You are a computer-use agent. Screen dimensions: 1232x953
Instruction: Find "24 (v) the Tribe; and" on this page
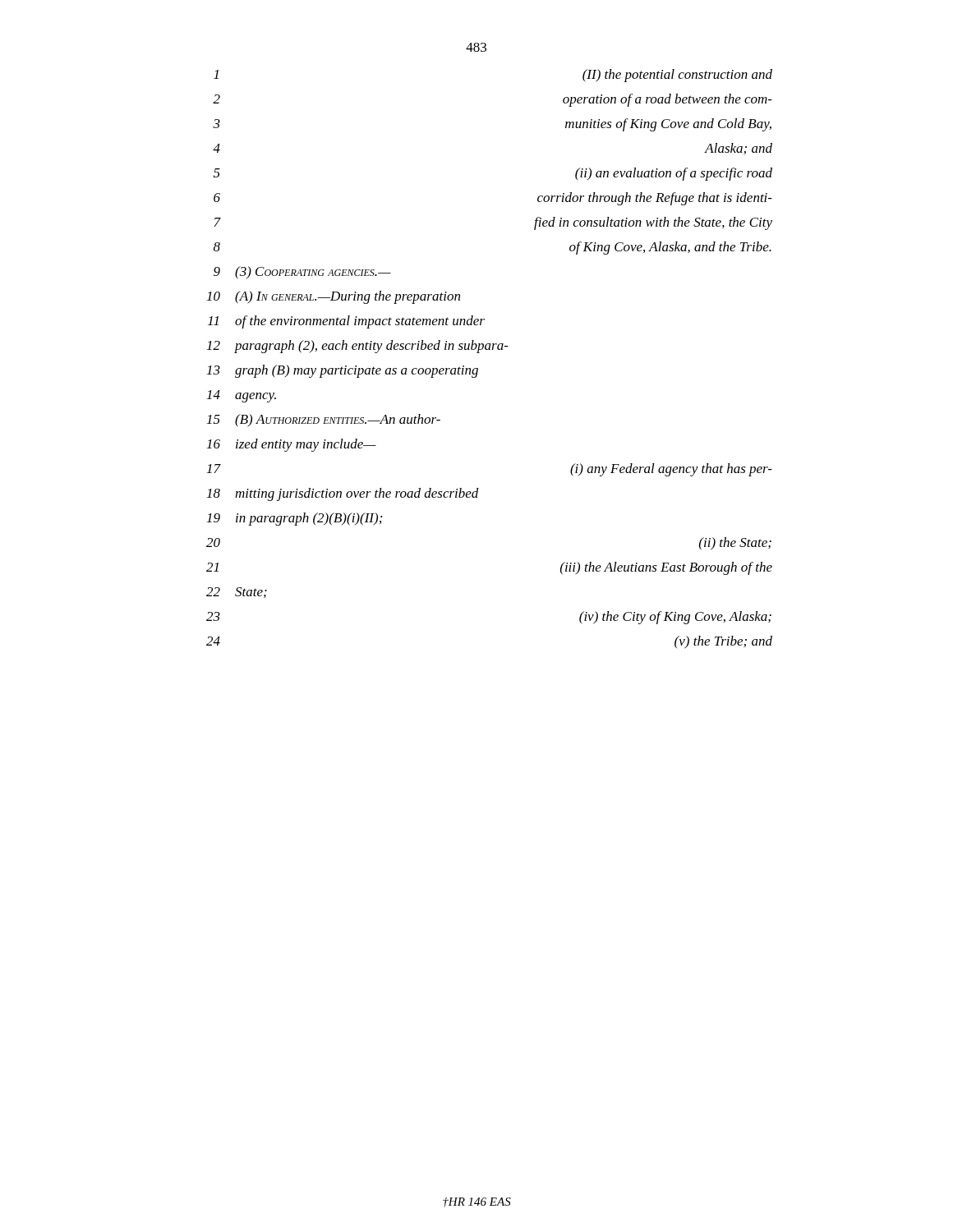[213, 643]
